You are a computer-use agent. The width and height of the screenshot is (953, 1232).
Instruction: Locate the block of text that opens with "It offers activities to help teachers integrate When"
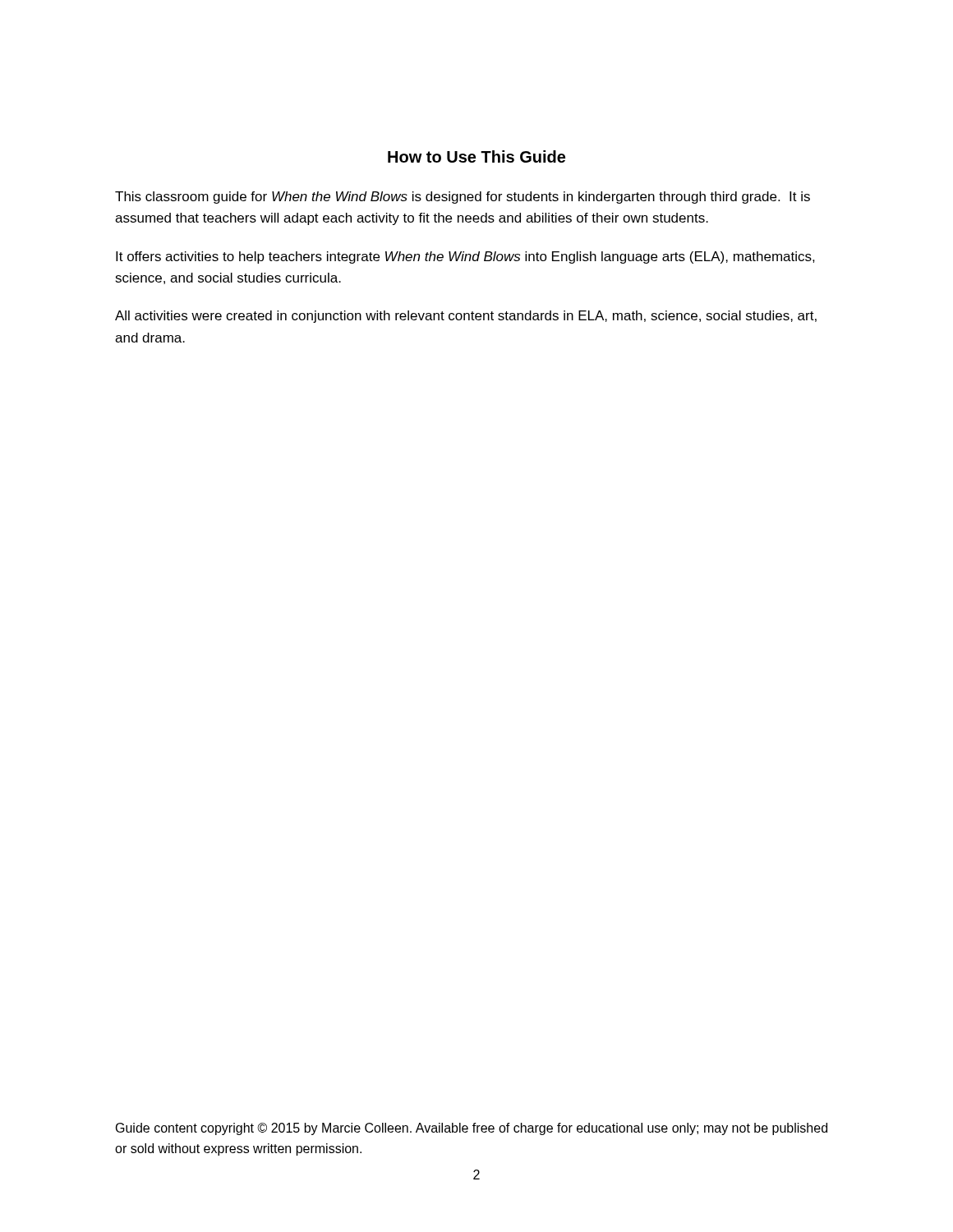point(465,267)
